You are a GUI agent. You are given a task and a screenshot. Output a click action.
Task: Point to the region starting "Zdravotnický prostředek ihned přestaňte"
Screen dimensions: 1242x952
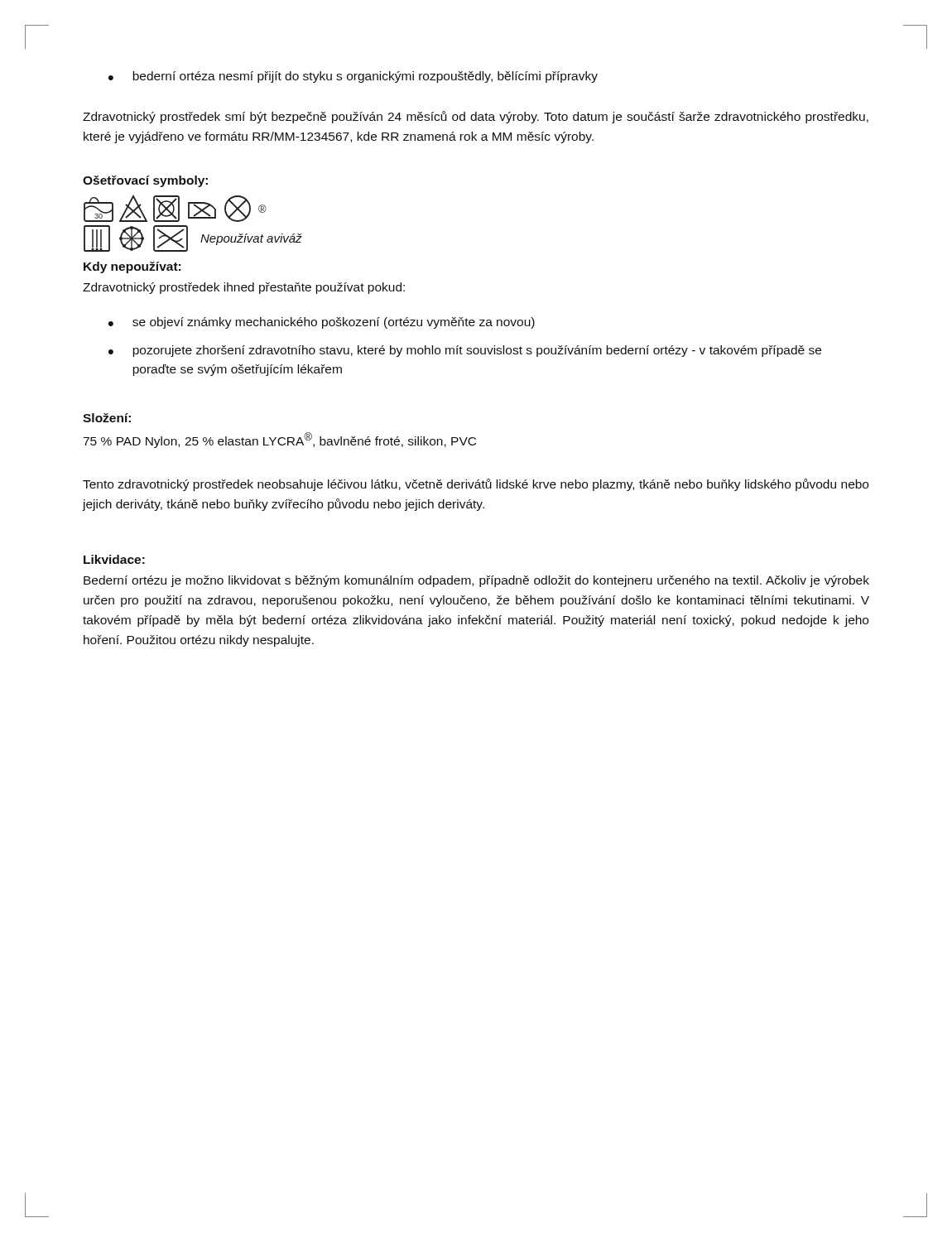(x=244, y=287)
